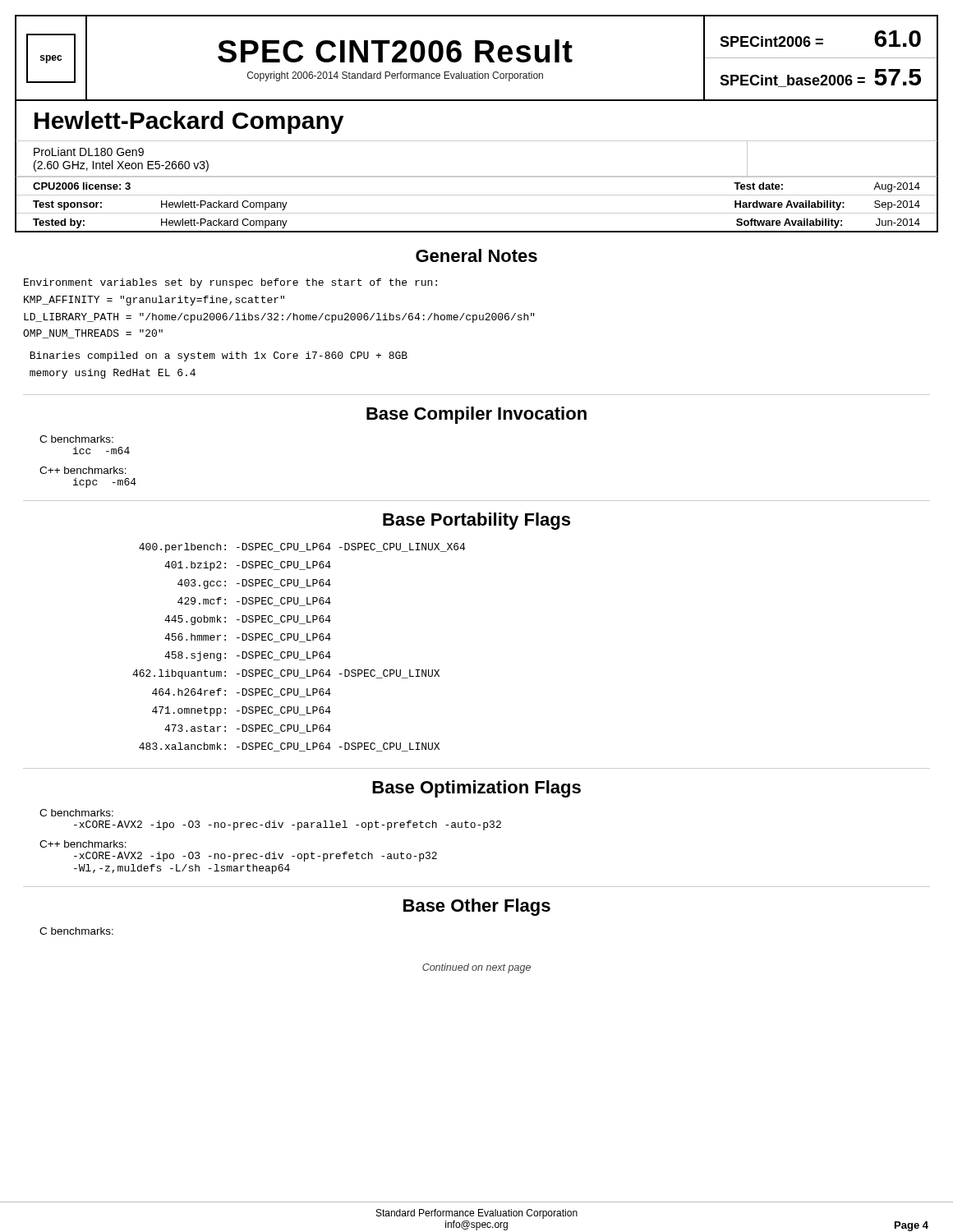Click where it says "464.h264ref: -DSPEC_CPU_LP64"
Viewport: 953px width, 1232px height.
point(193,693)
